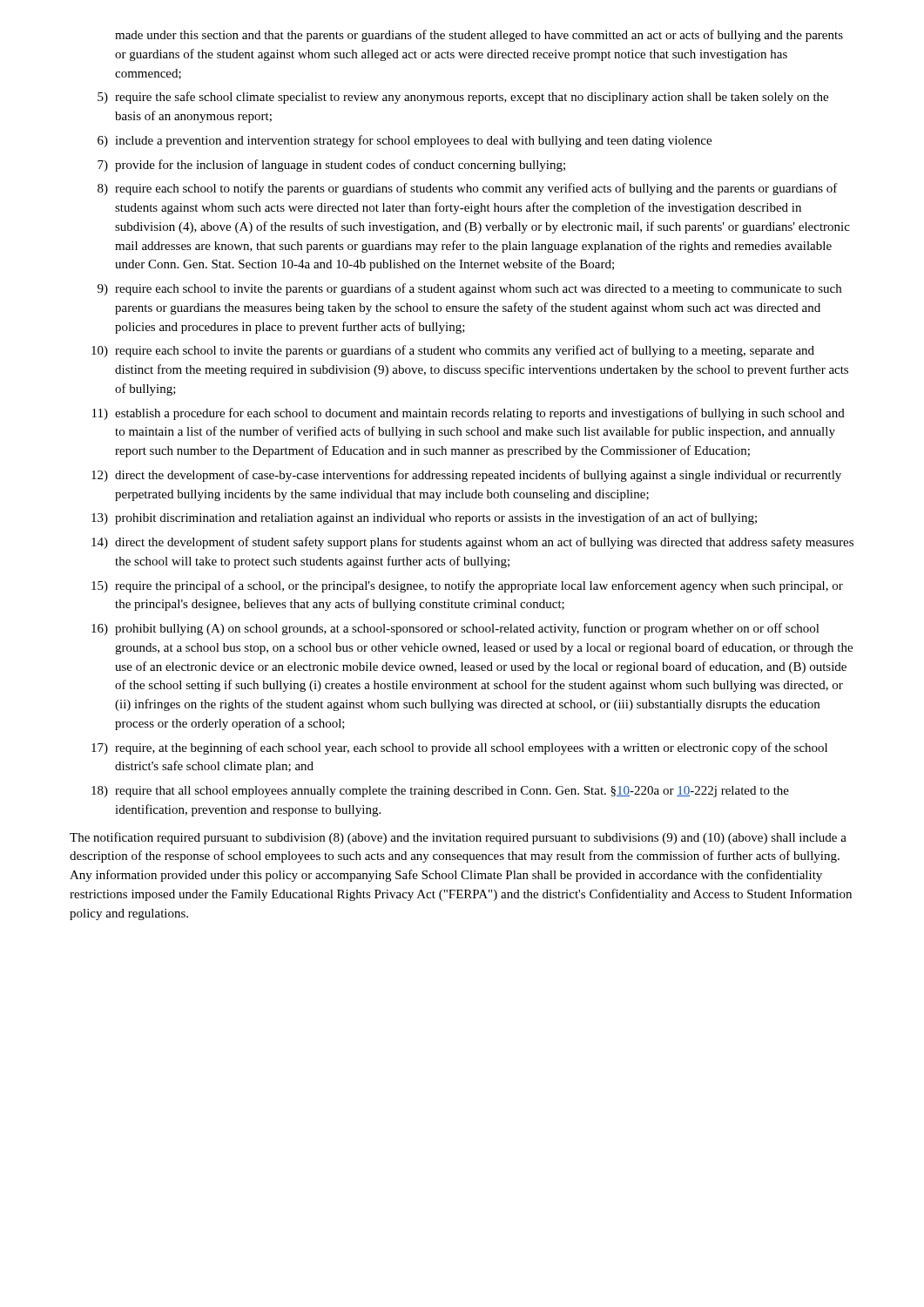Screen dimensions: 1307x924
Task: Where is the passage that starts "made under this section and that the"?
Action: (x=479, y=54)
